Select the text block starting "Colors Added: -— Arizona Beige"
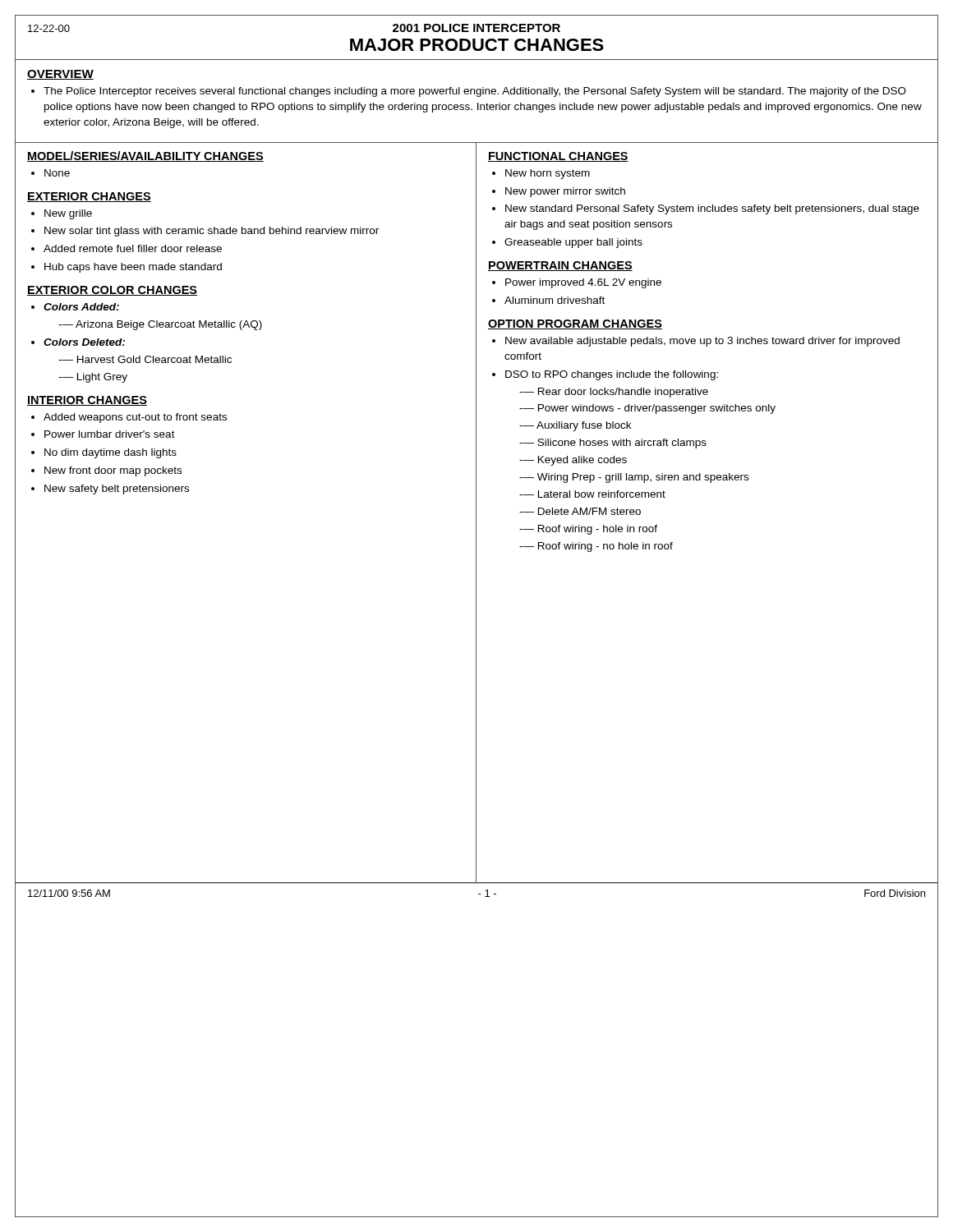This screenshot has height=1232, width=953. click(254, 317)
